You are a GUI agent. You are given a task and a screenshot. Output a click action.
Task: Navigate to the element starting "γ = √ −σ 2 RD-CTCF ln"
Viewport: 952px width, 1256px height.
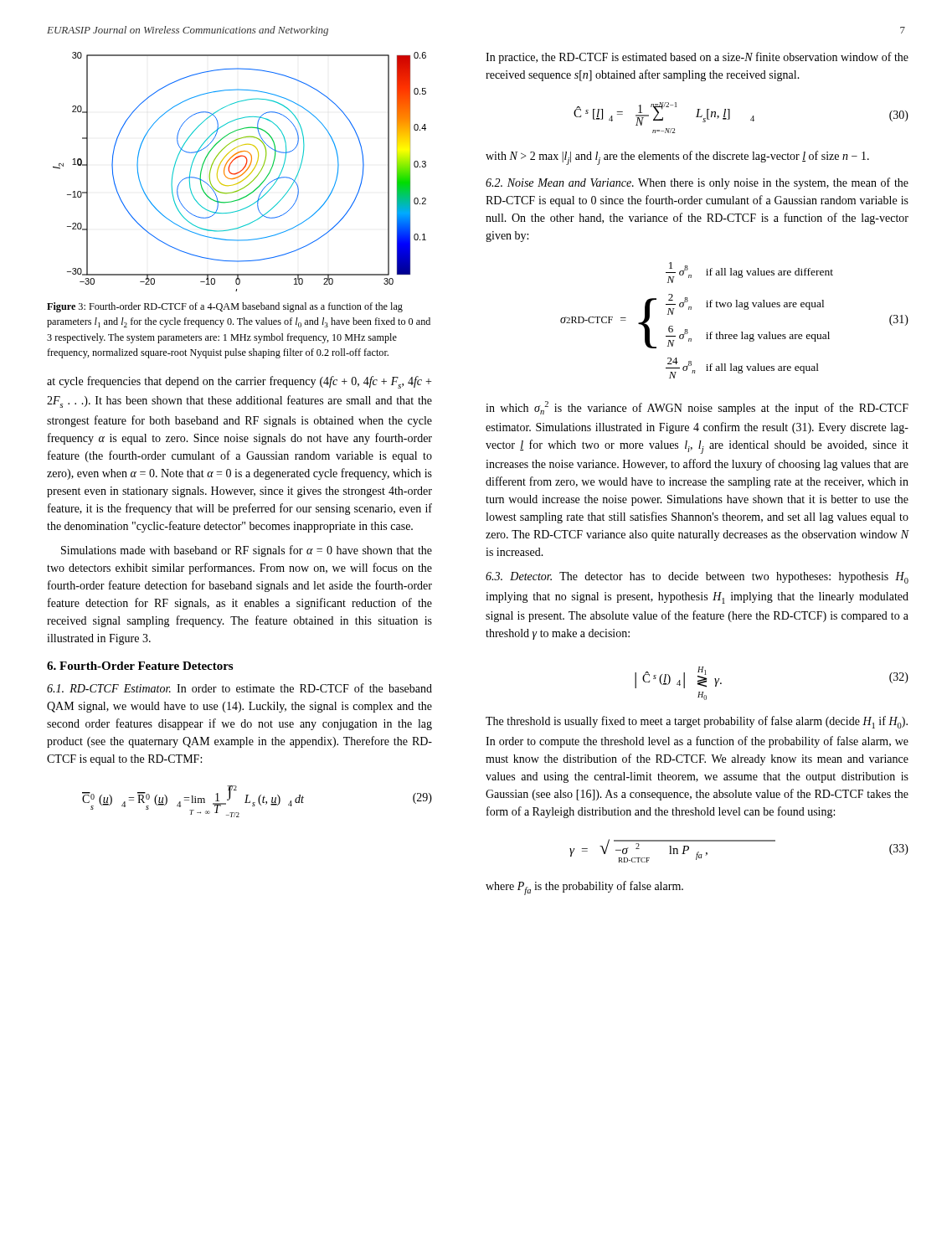tap(738, 849)
